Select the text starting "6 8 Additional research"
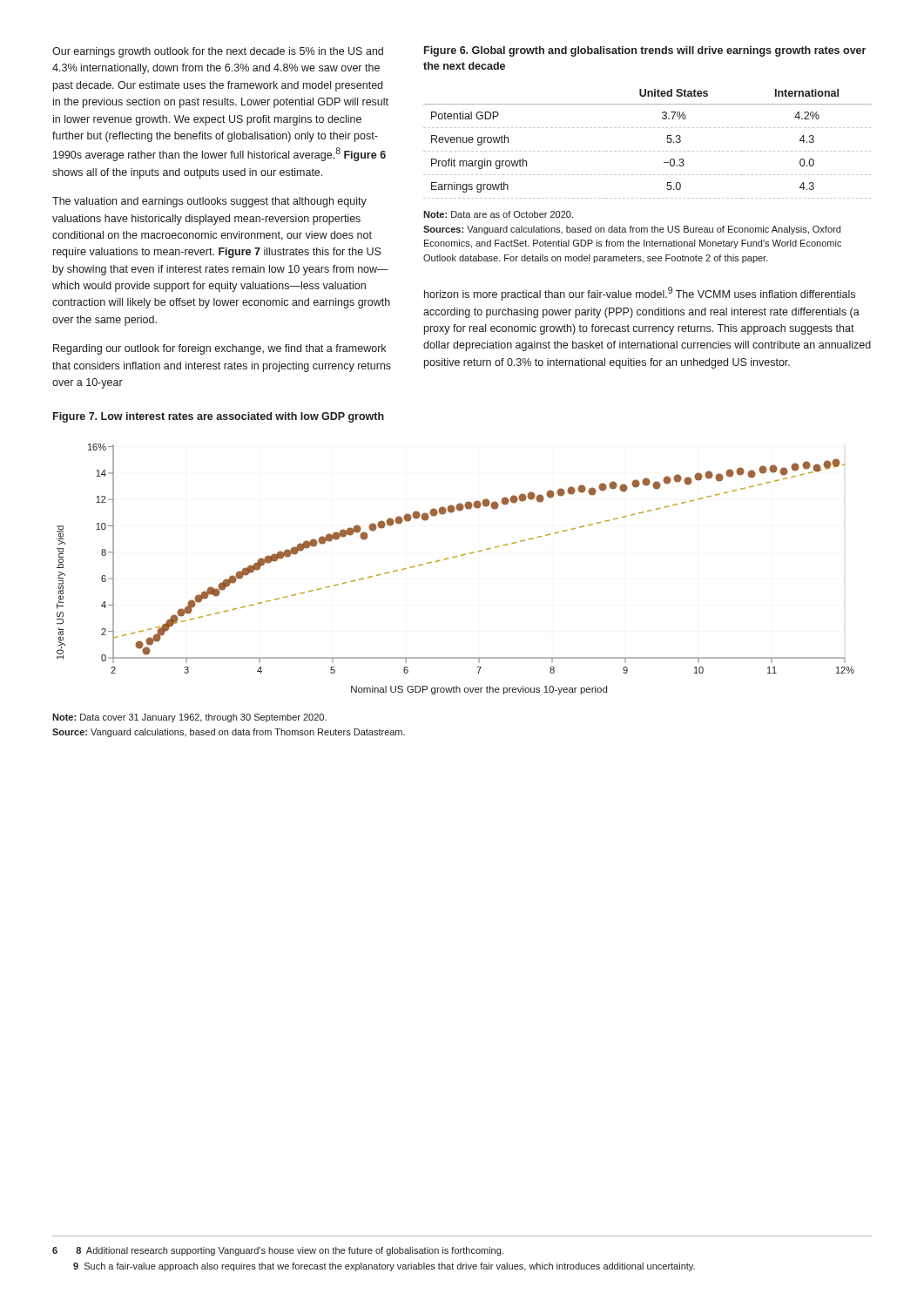 click(x=374, y=1258)
